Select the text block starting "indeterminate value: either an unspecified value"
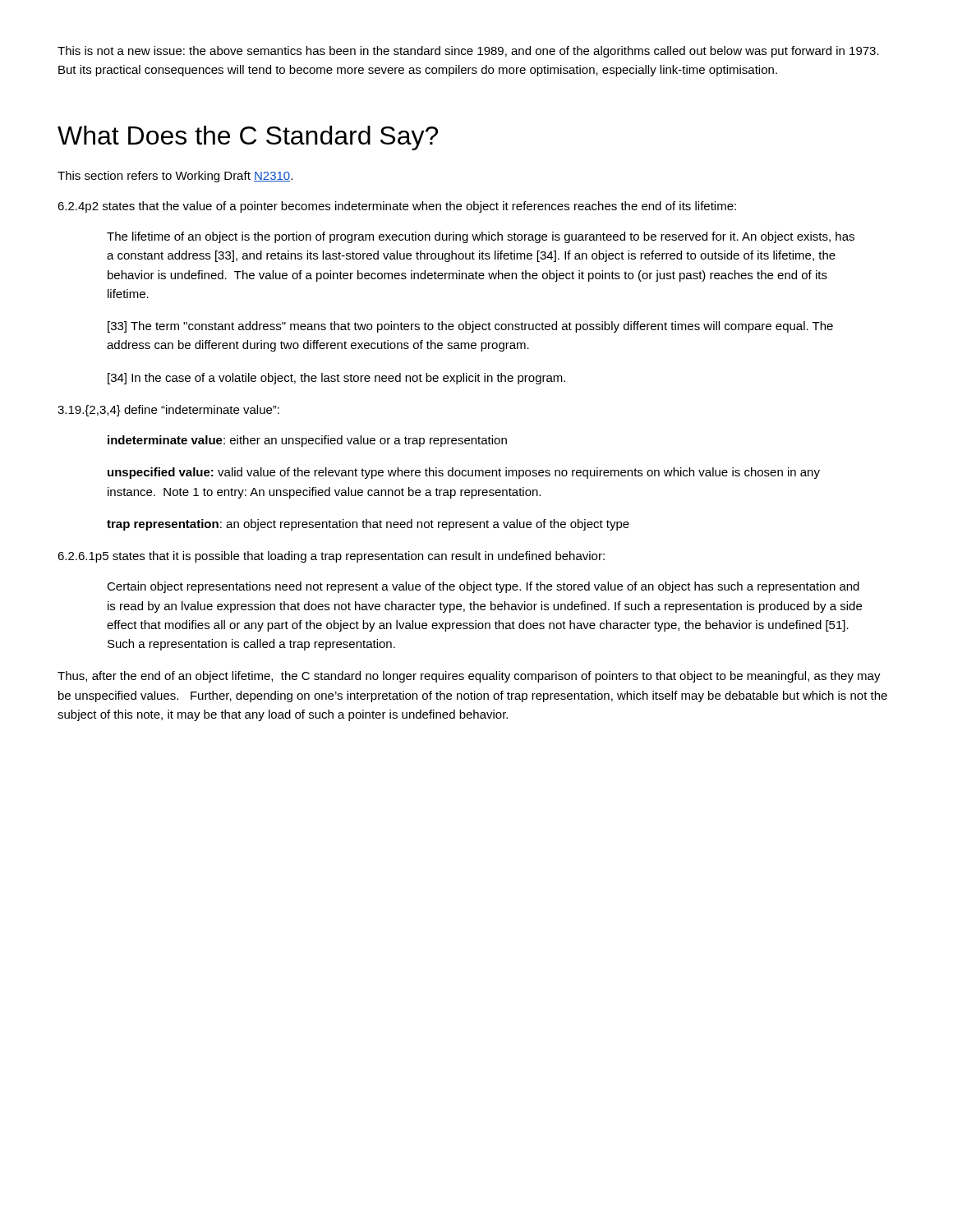Viewport: 953px width, 1232px height. pos(307,440)
